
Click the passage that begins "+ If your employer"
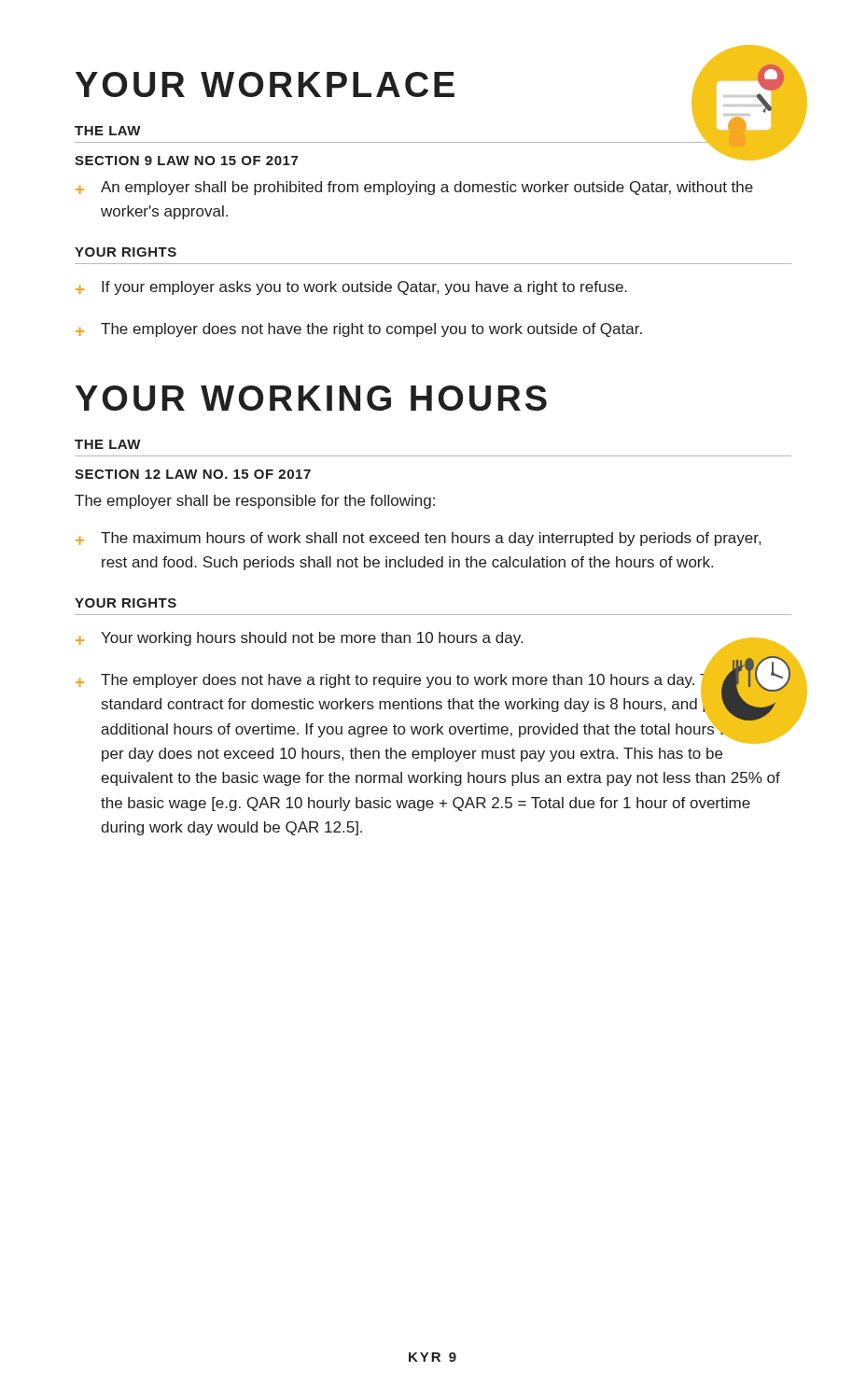433,289
